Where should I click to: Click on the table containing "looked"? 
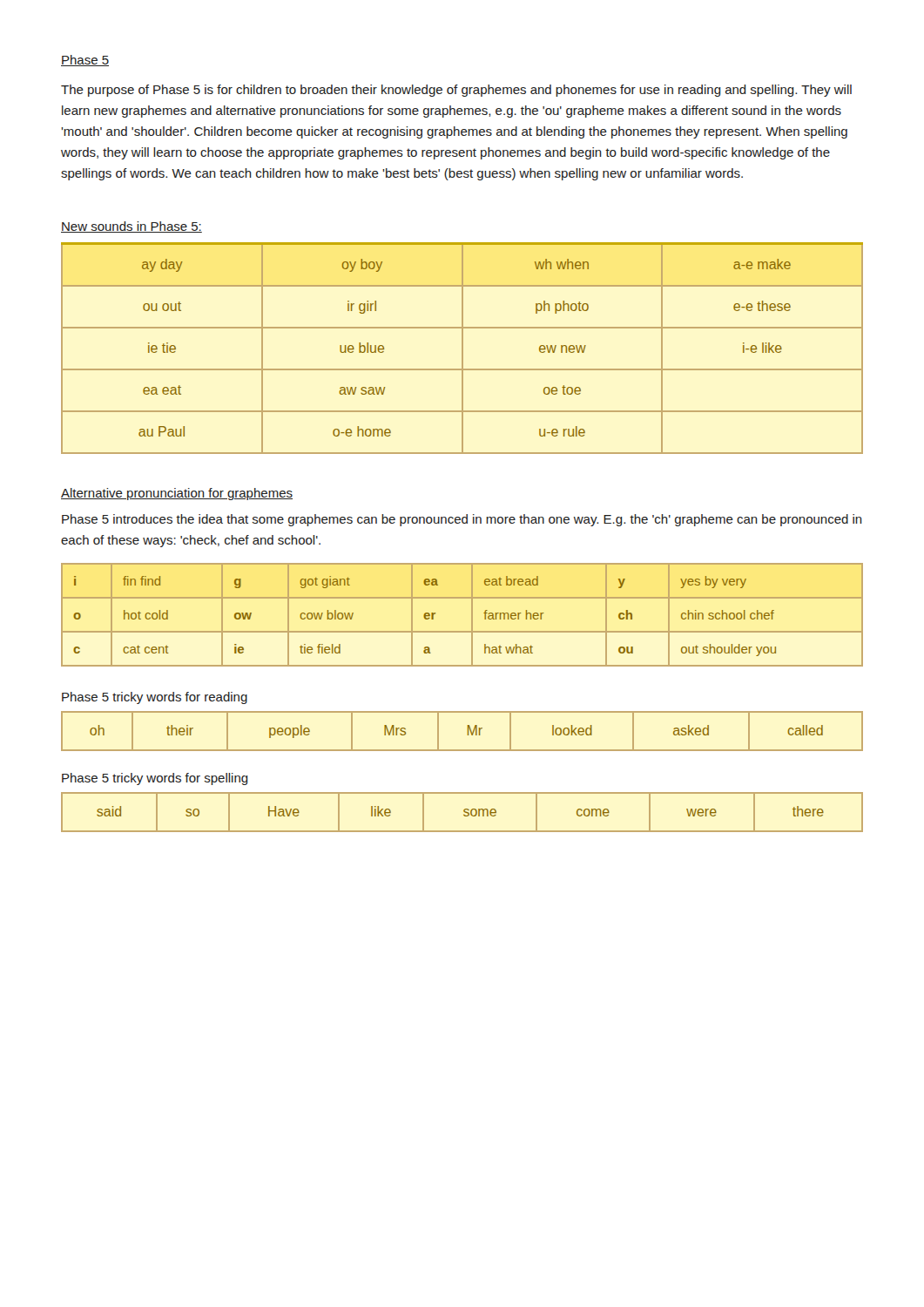click(462, 731)
